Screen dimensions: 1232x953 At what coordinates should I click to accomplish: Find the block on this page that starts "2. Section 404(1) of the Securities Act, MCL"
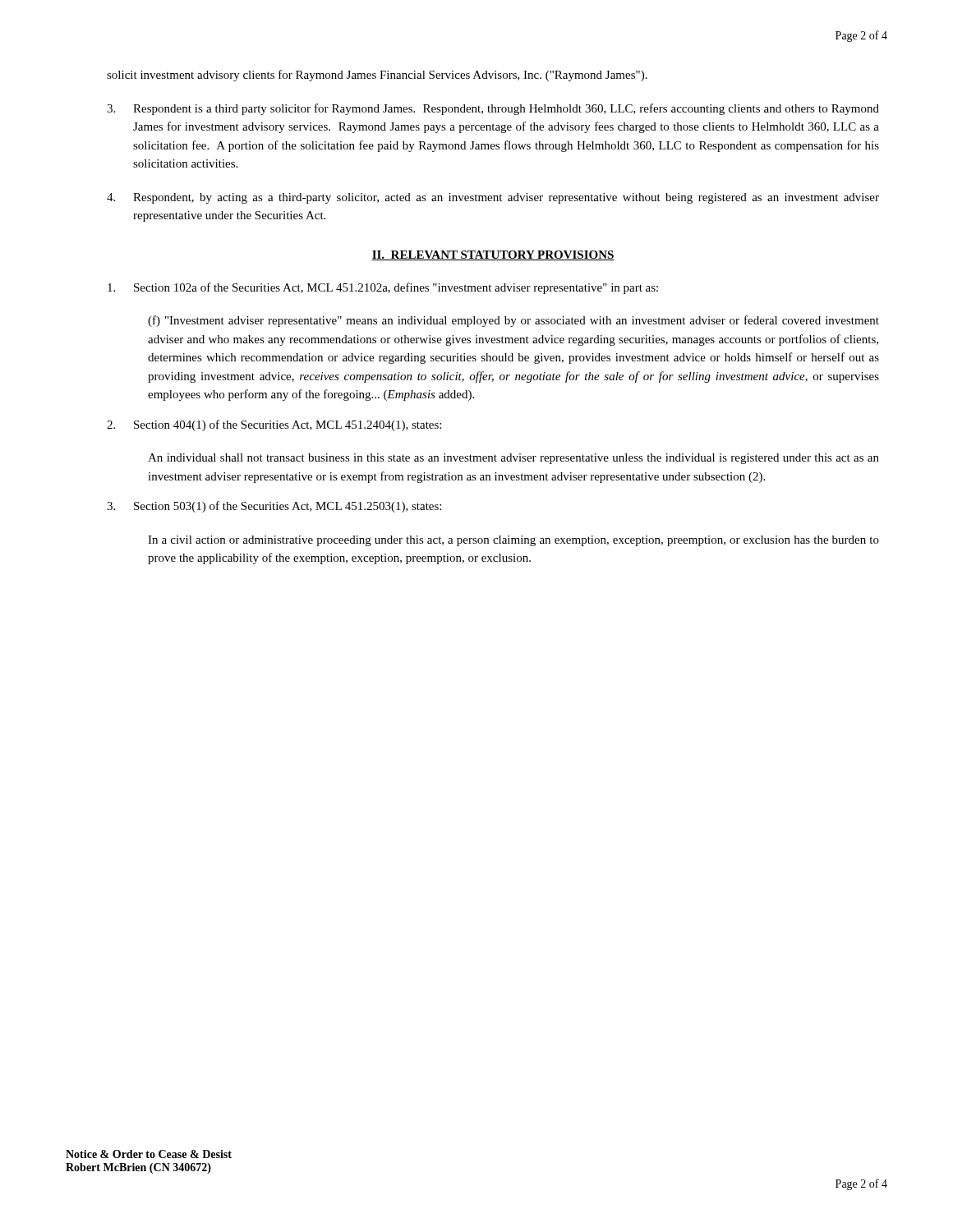click(x=274, y=425)
